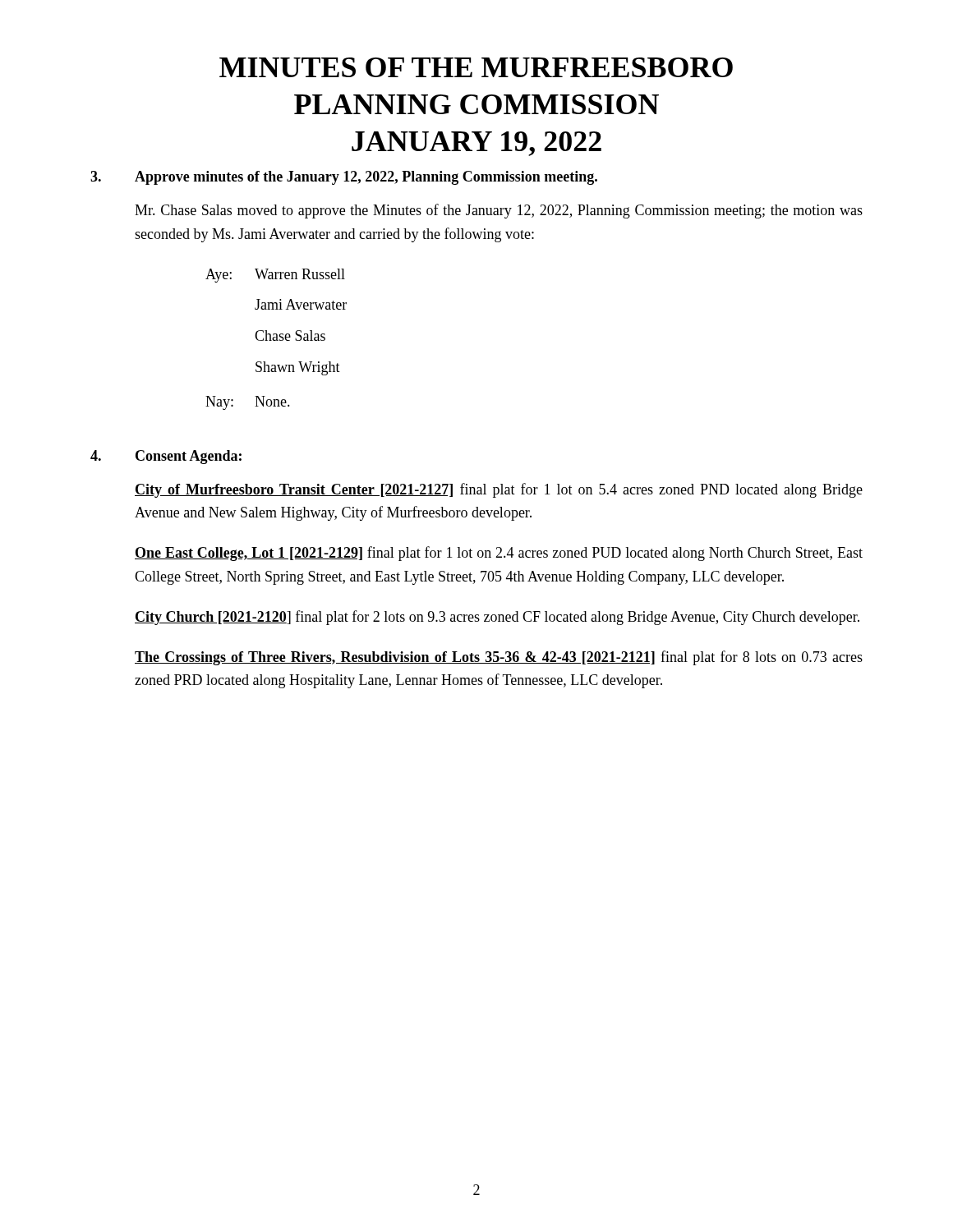Point to "4. Consent Agenda:"

coord(167,456)
